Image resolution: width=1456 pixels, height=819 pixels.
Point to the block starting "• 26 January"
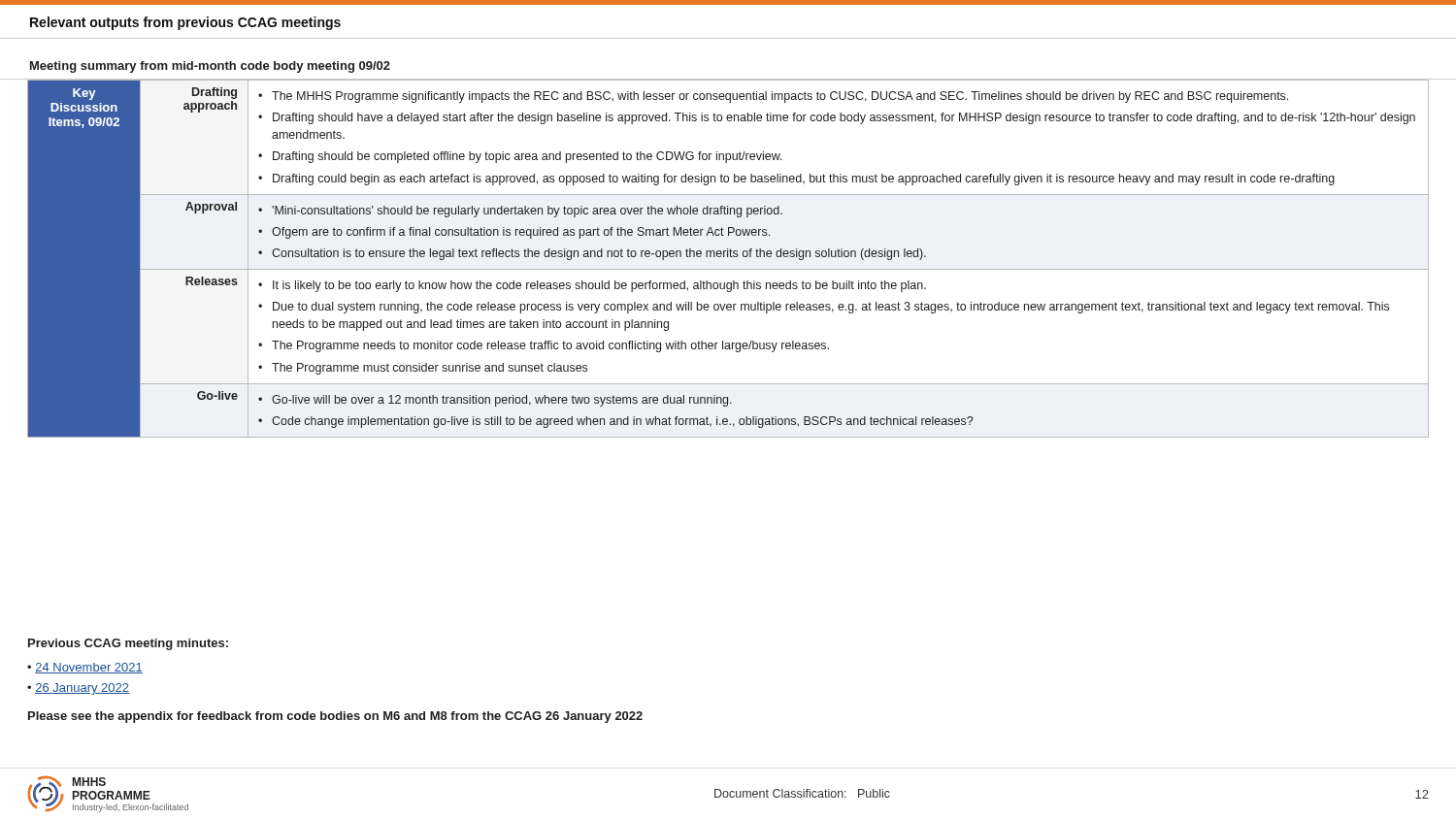click(78, 688)
